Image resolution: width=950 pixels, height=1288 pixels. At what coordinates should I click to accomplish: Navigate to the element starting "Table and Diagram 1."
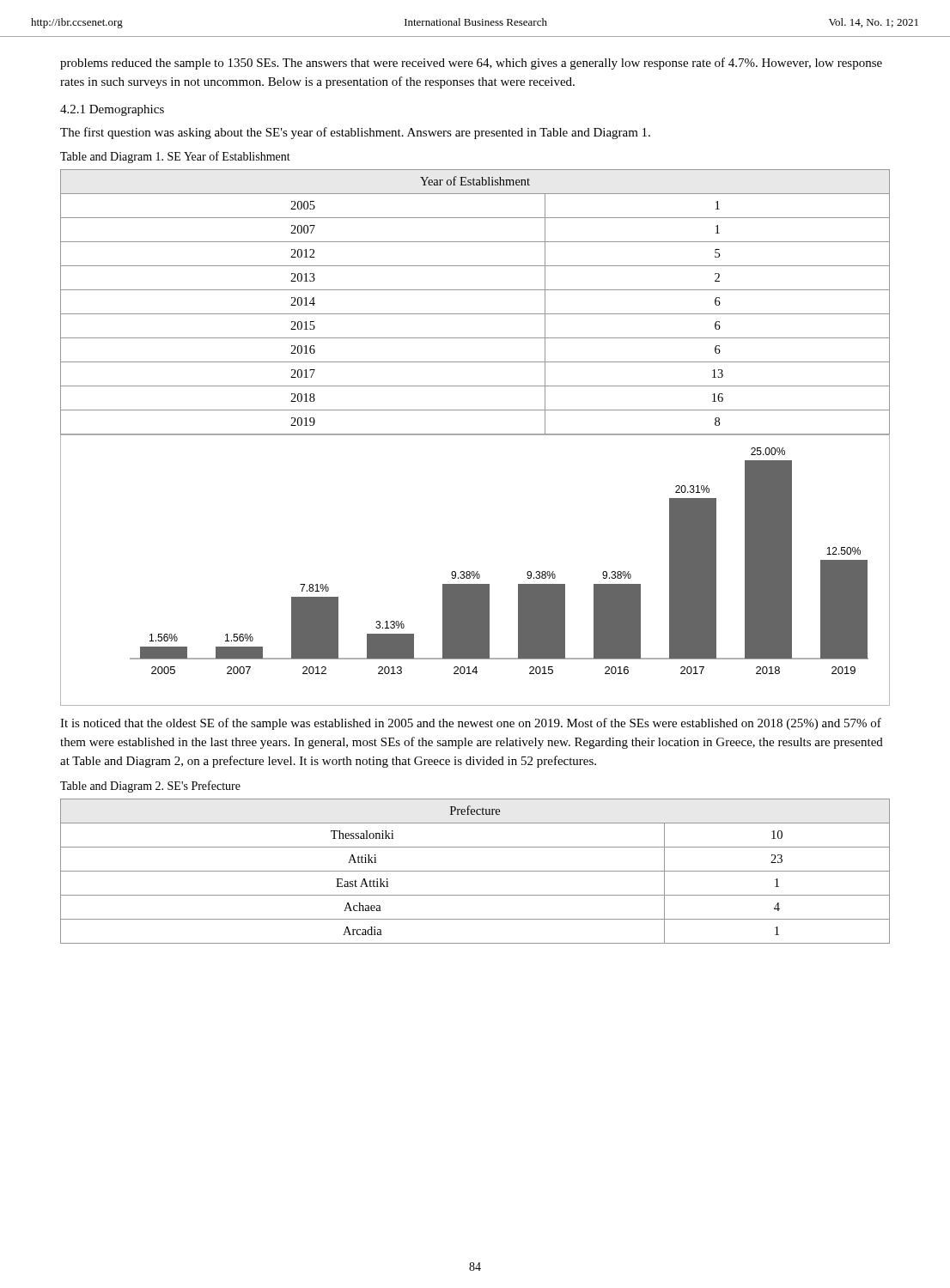(175, 157)
